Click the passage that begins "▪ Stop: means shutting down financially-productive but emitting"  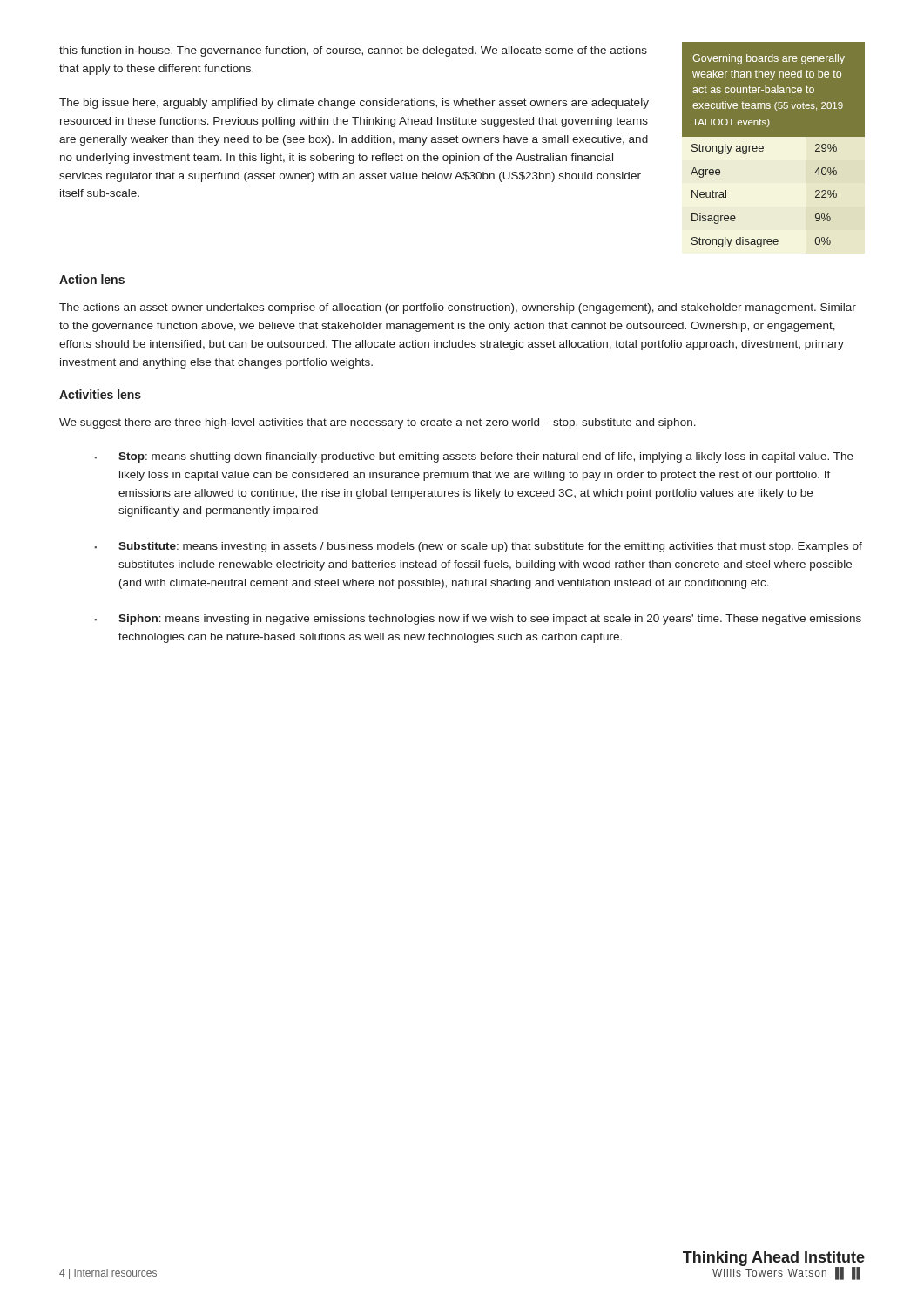click(479, 484)
